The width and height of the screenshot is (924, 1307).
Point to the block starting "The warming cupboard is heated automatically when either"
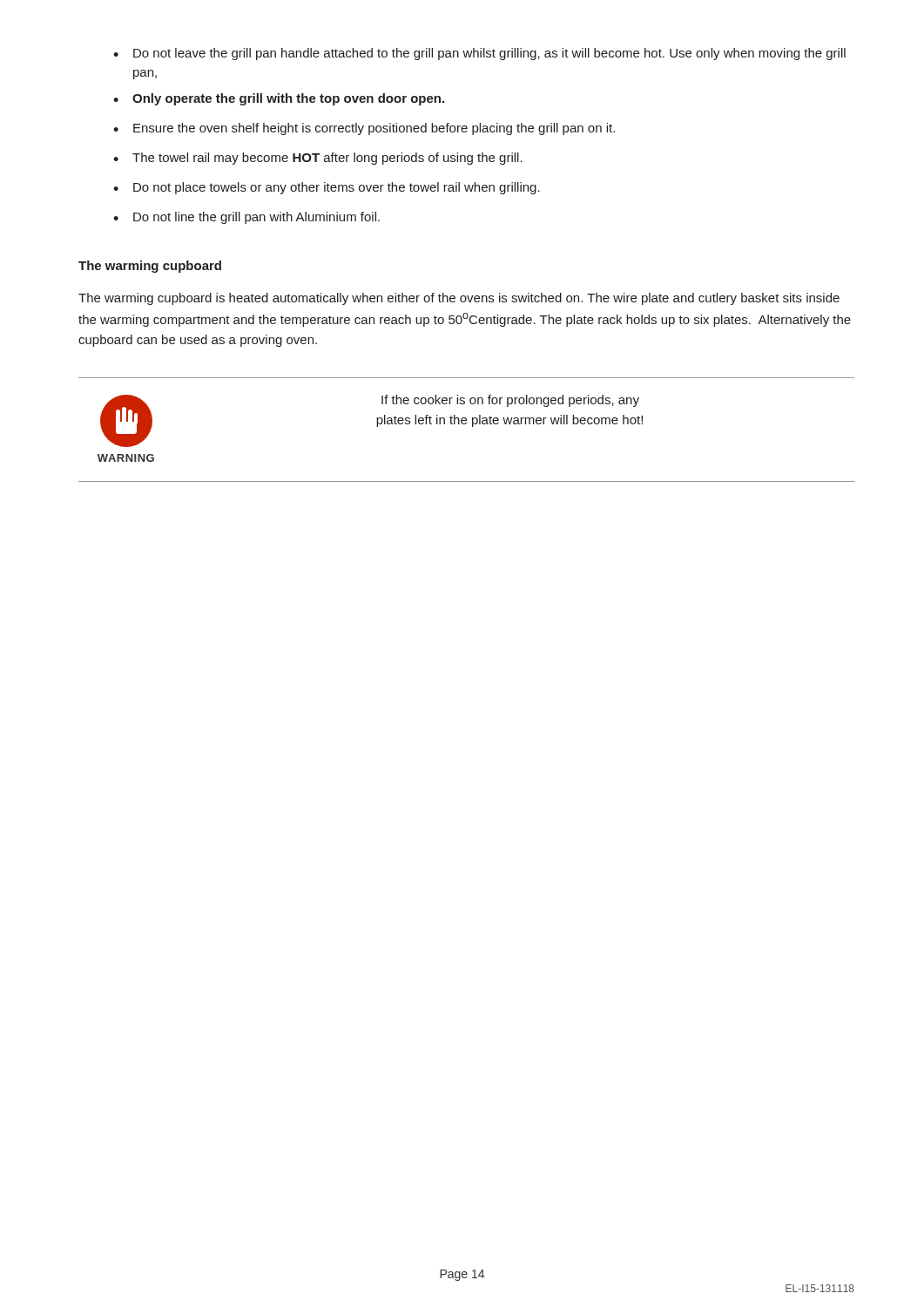[465, 318]
